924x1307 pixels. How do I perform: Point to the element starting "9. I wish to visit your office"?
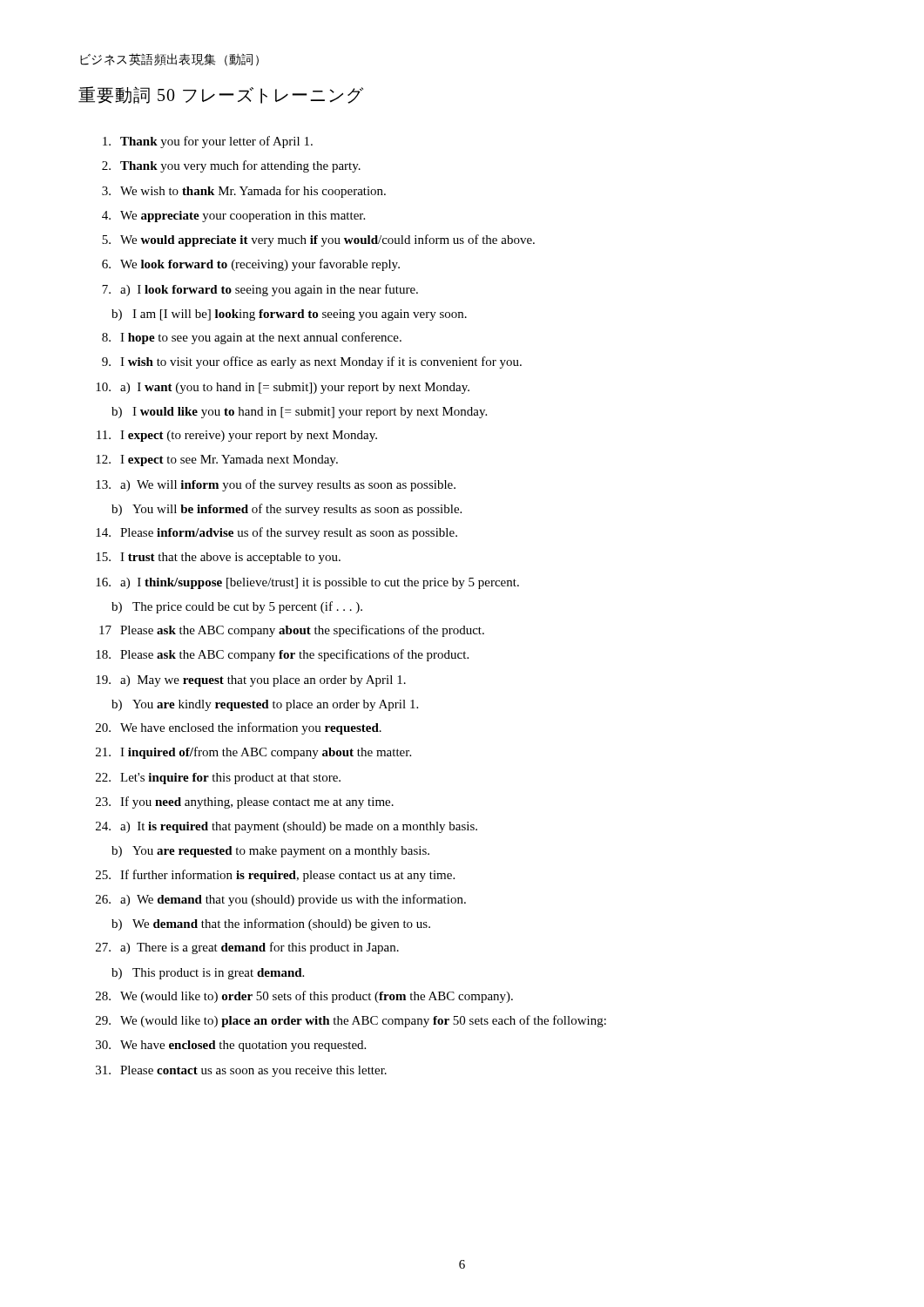coord(462,362)
